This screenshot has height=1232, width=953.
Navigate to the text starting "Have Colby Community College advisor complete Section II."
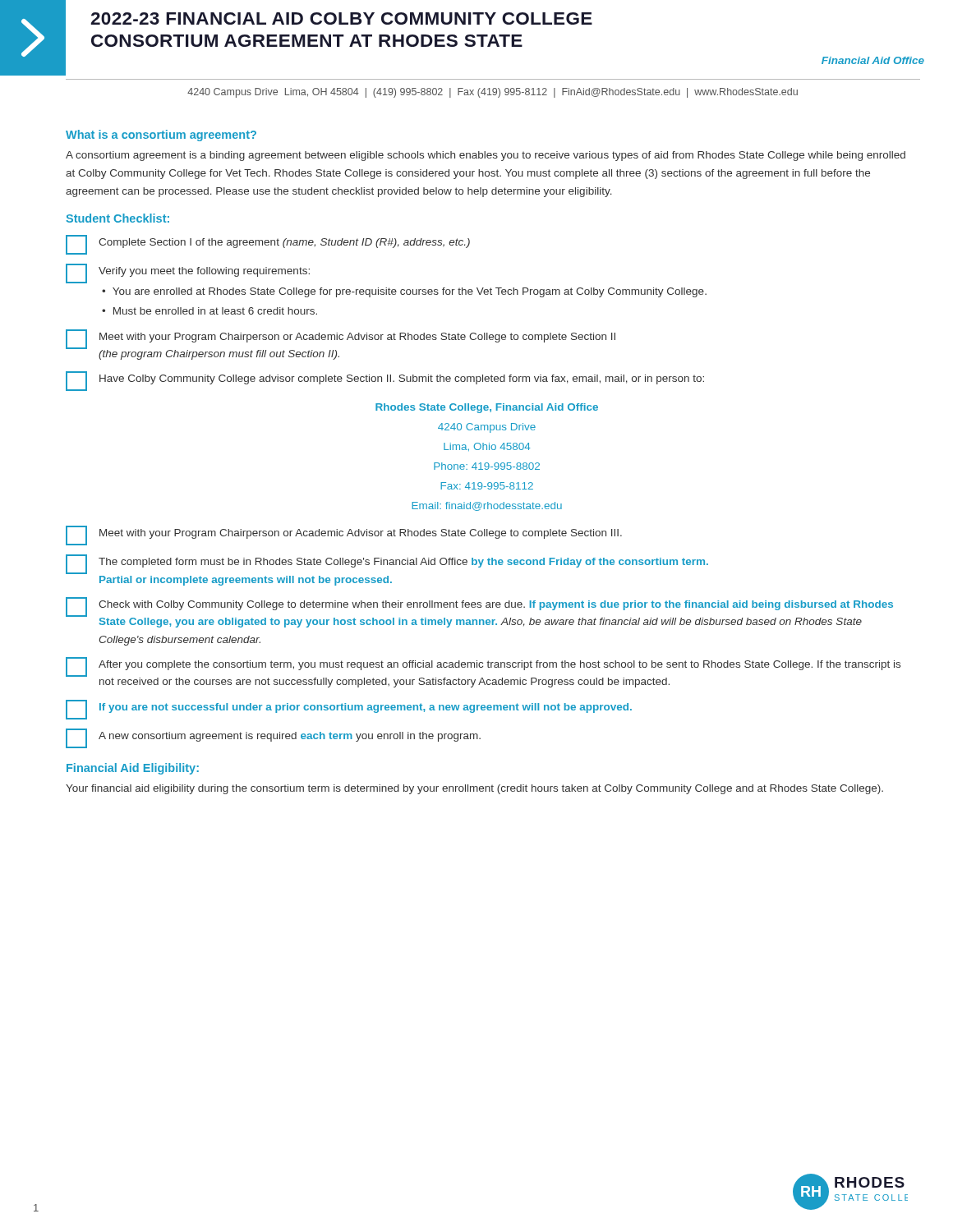(x=385, y=380)
